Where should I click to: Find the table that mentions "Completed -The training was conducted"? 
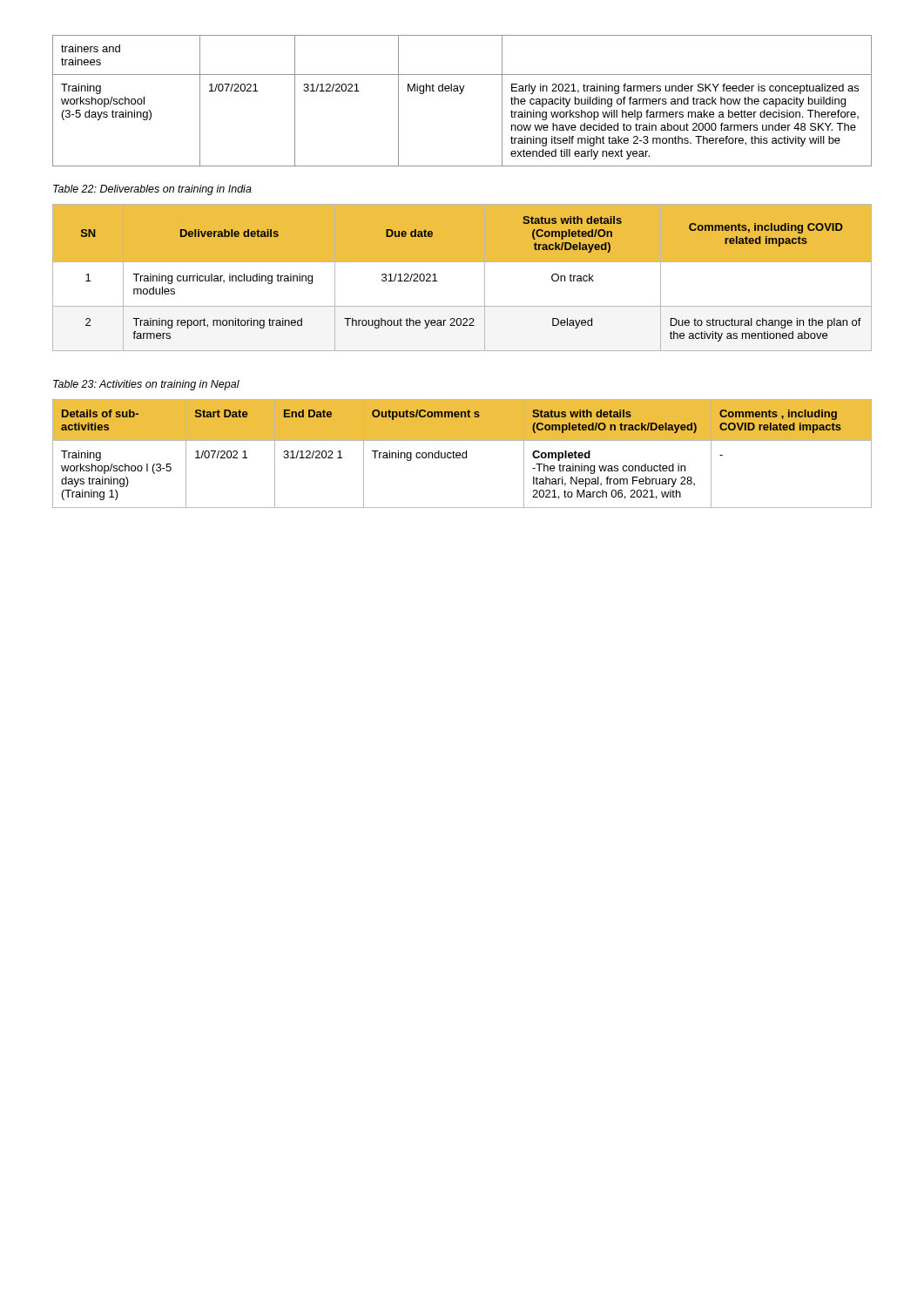[462, 454]
